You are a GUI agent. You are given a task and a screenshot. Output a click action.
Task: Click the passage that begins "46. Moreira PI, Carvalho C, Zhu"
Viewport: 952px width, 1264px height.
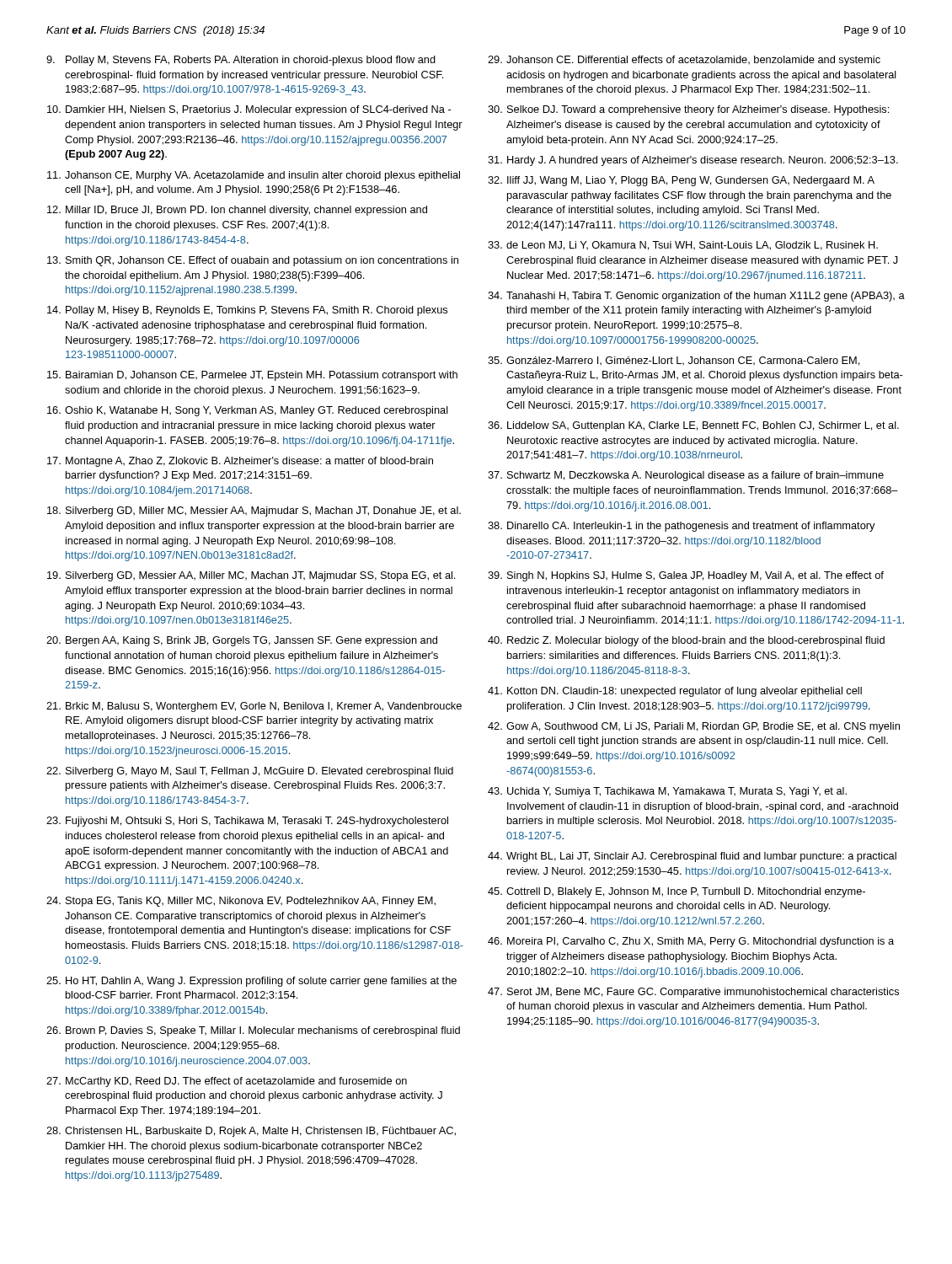(697, 956)
